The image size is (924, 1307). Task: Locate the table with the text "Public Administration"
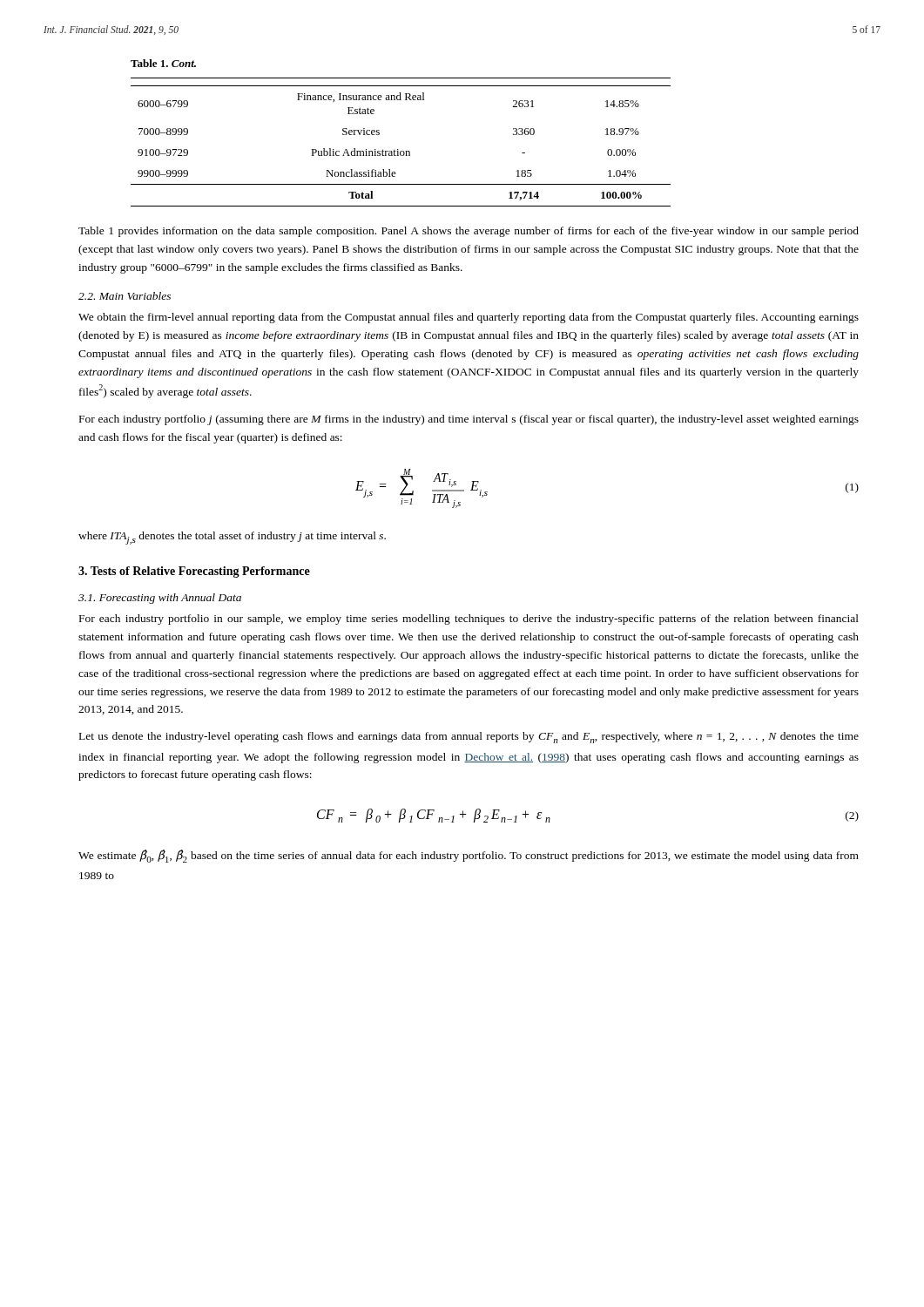(x=469, y=142)
